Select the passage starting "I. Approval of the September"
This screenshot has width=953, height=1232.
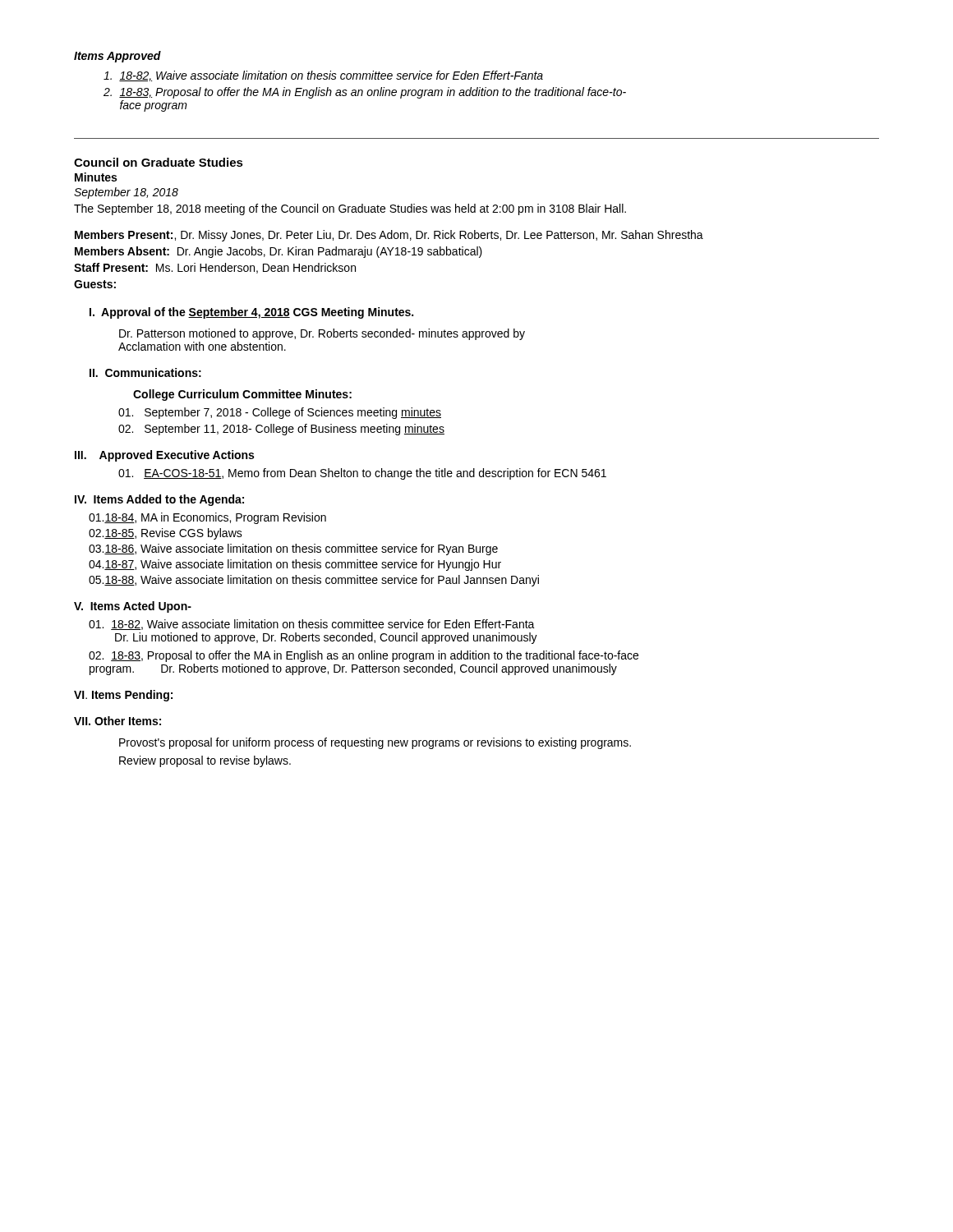tap(251, 312)
